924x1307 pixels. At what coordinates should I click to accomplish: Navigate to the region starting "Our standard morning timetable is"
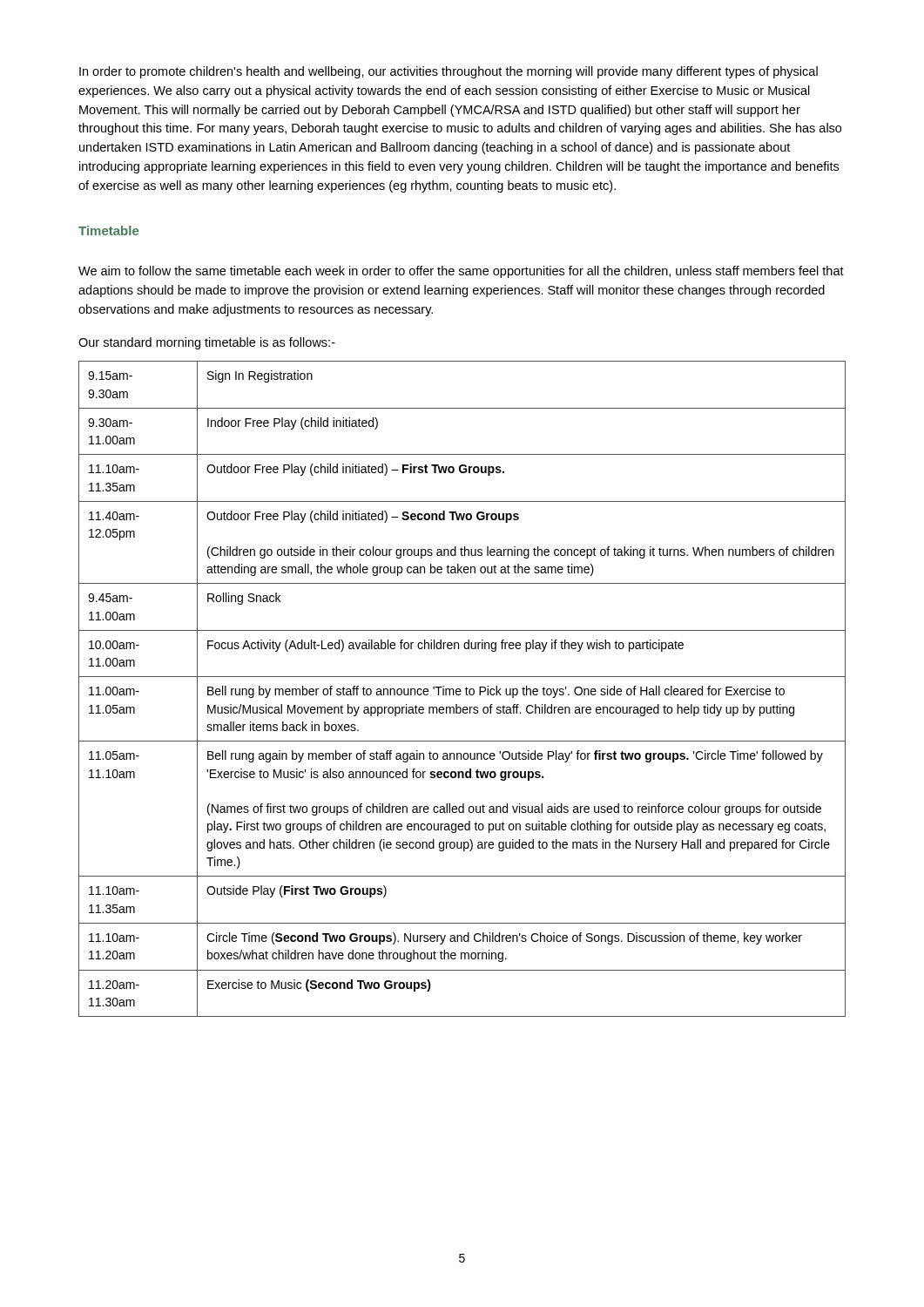coord(207,342)
